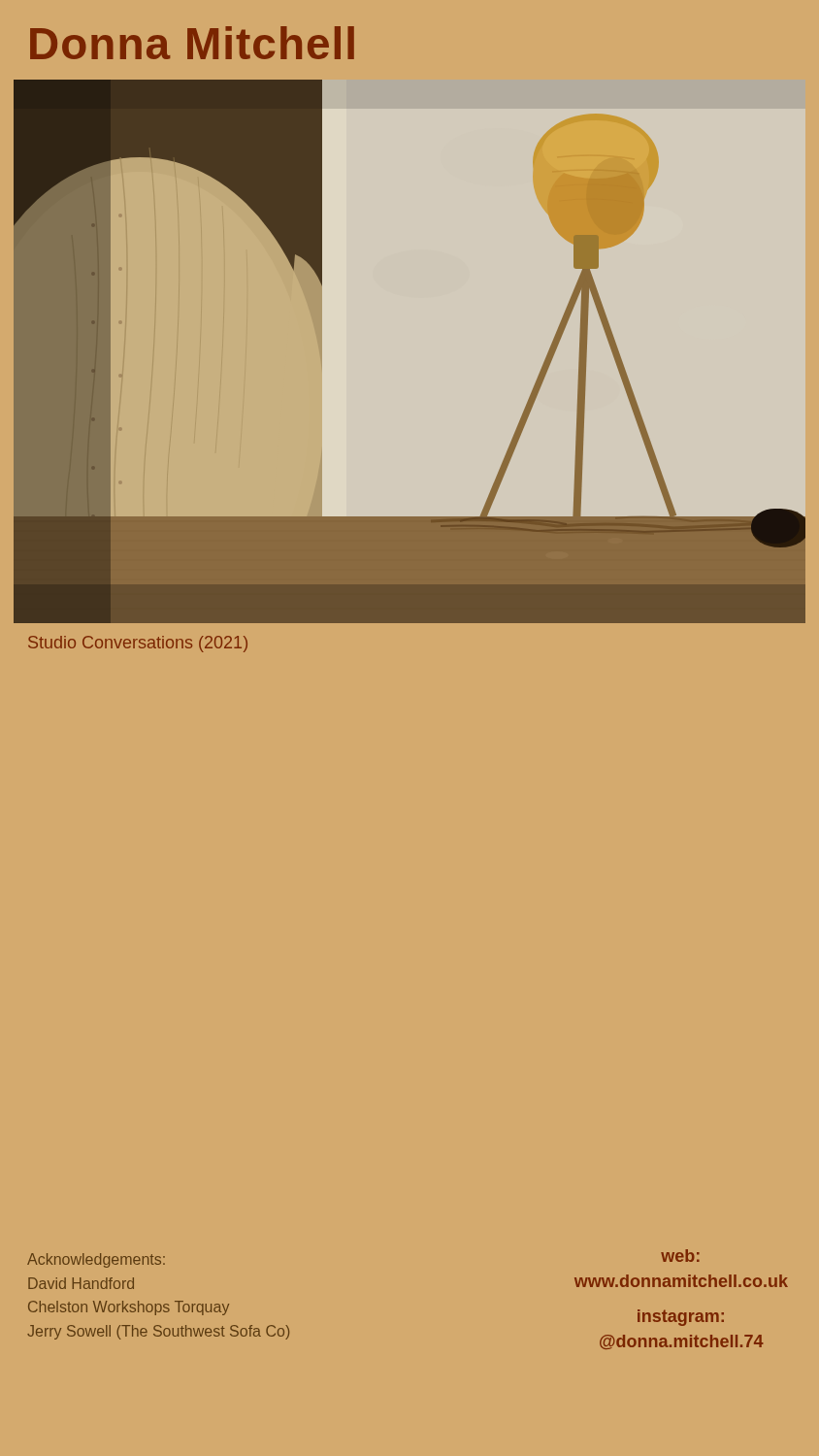Click where it says "Studio Conversations (2021)"
819x1456 pixels.
click(x=138, y=643)
